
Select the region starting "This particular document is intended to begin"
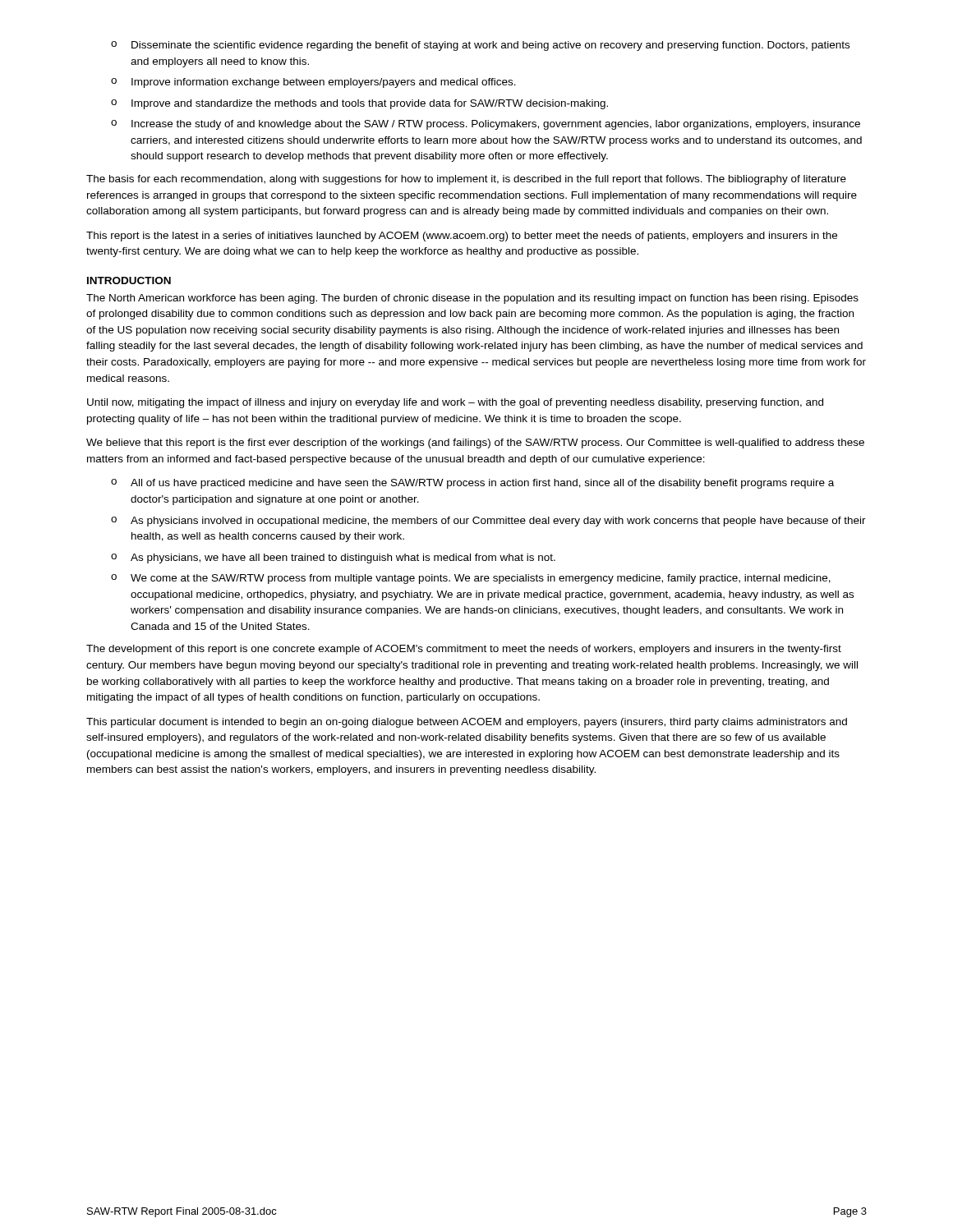(476, 746)
